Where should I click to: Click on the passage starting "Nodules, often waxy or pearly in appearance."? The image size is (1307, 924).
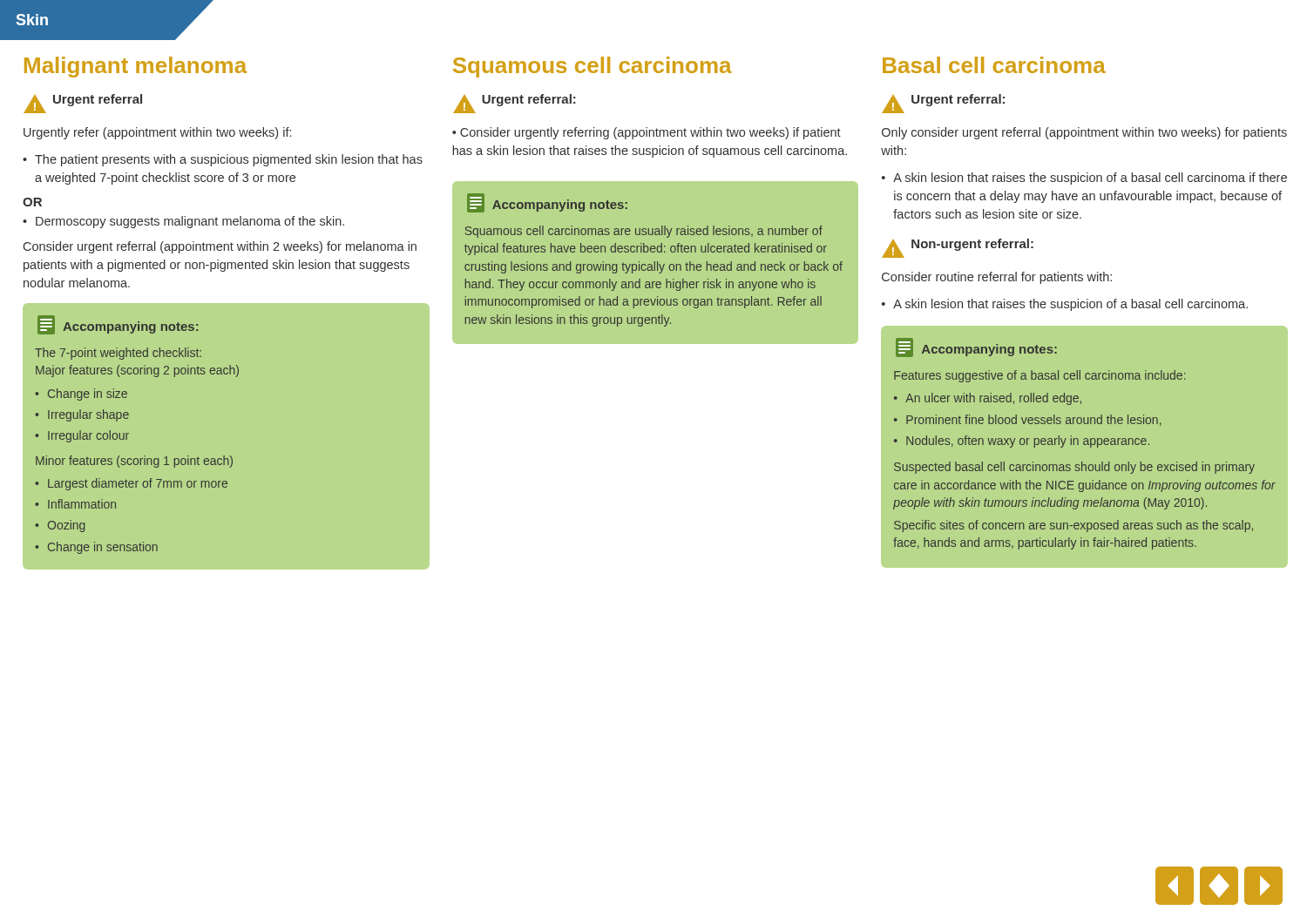click(x=1085, y=441)
